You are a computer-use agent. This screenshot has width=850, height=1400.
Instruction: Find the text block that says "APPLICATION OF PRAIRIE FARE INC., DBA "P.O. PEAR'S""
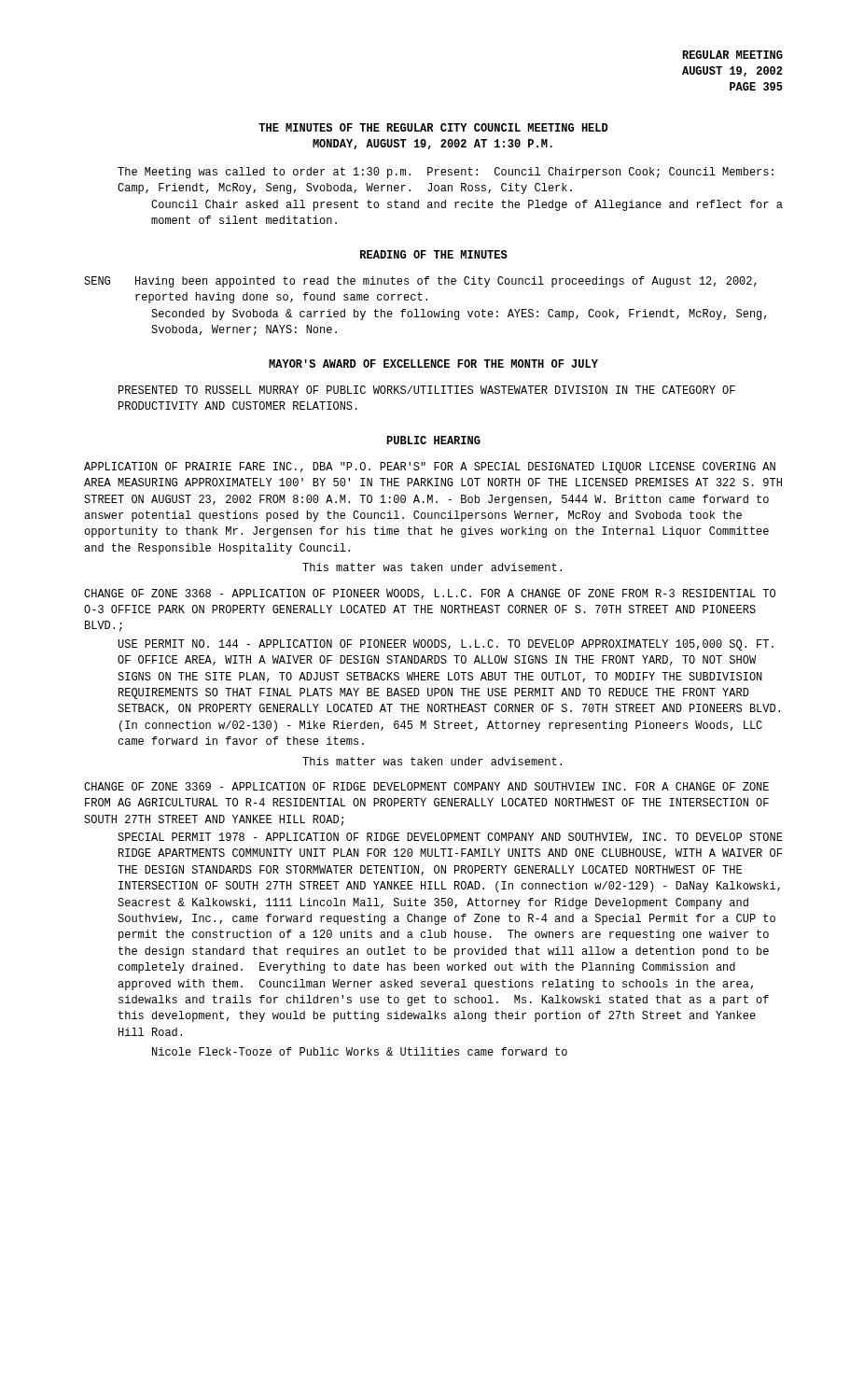[433, 519]
